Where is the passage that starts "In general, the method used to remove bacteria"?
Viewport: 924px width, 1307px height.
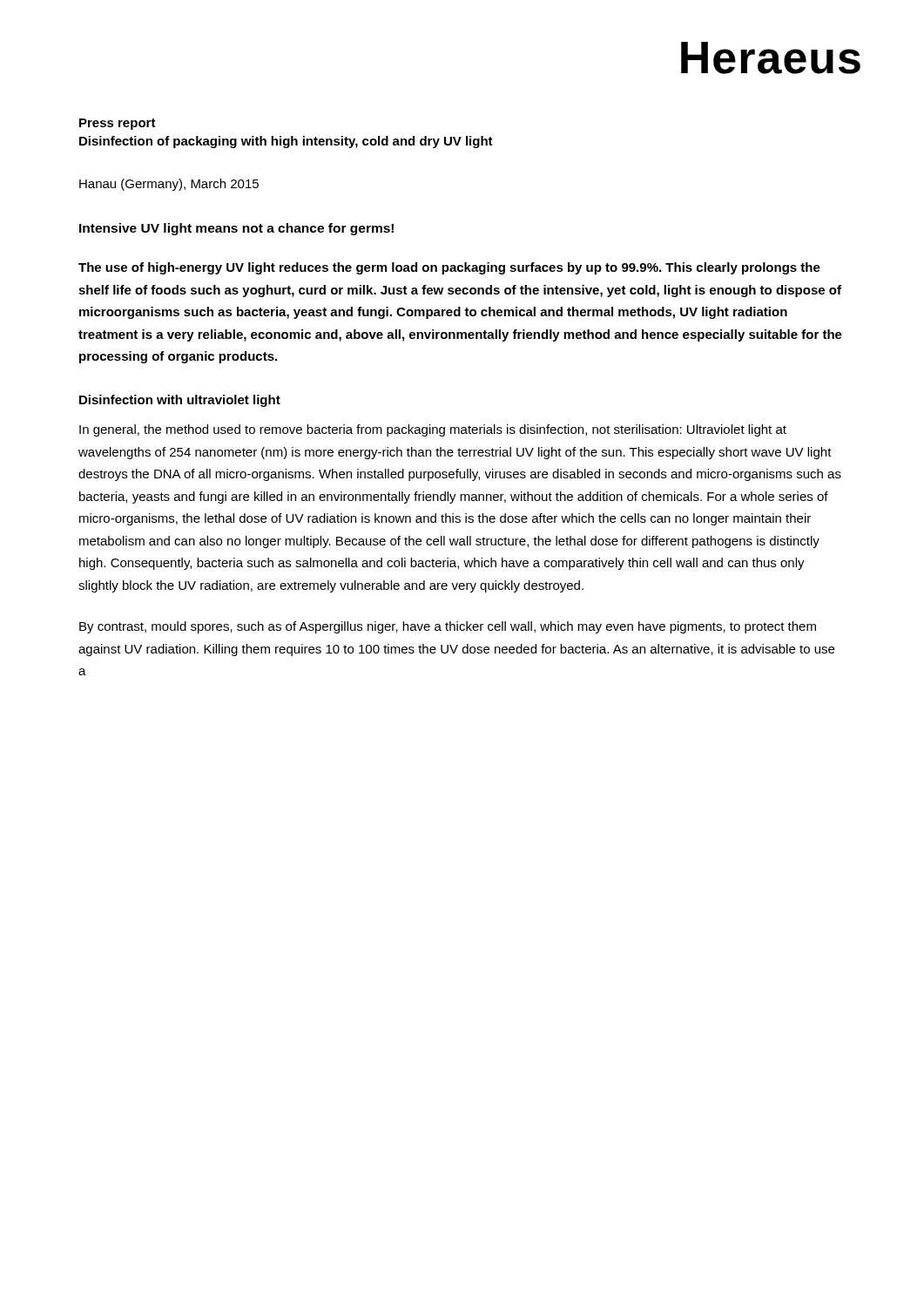[460, 507]
